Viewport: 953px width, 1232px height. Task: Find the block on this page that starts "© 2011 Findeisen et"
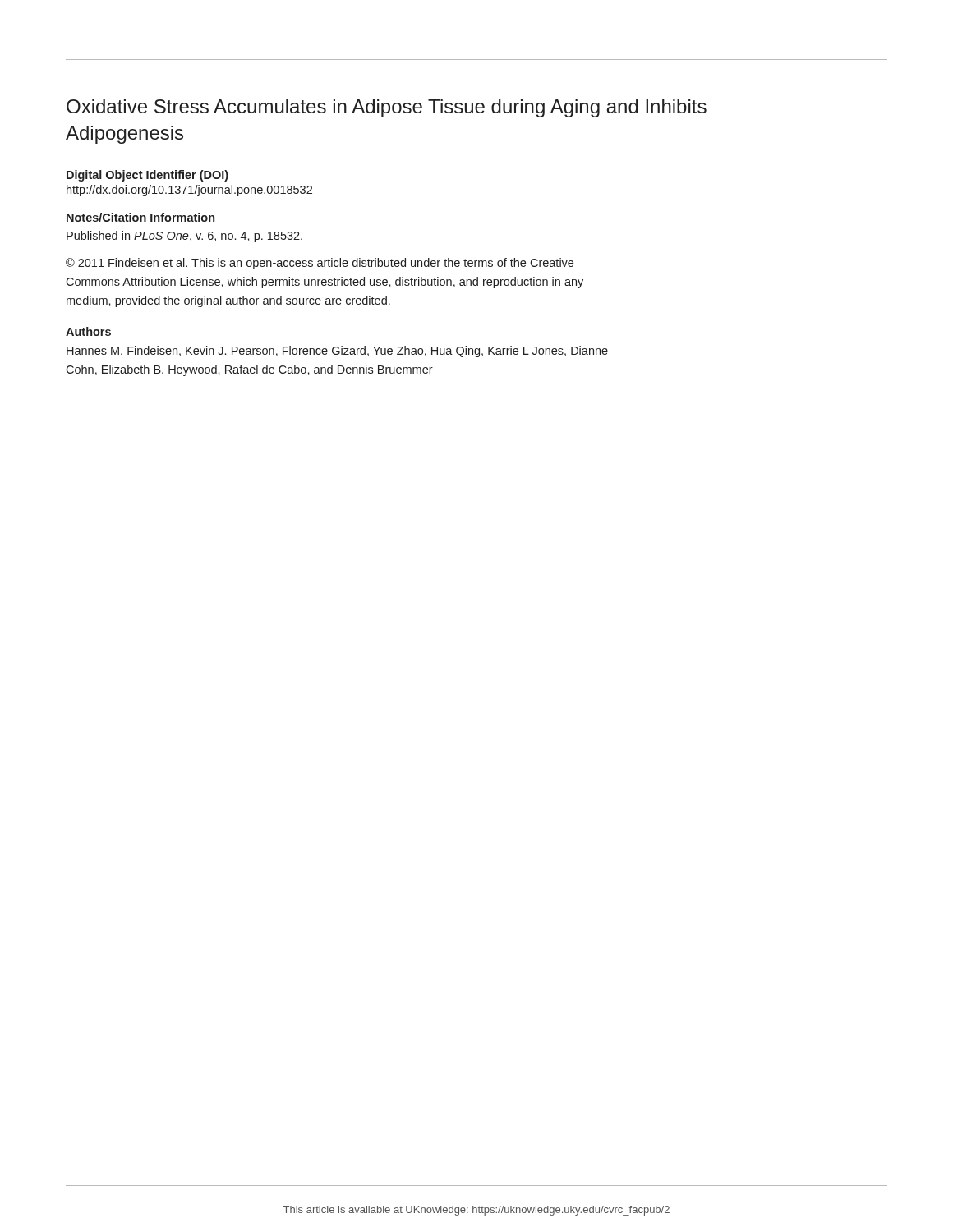point(325,282)
